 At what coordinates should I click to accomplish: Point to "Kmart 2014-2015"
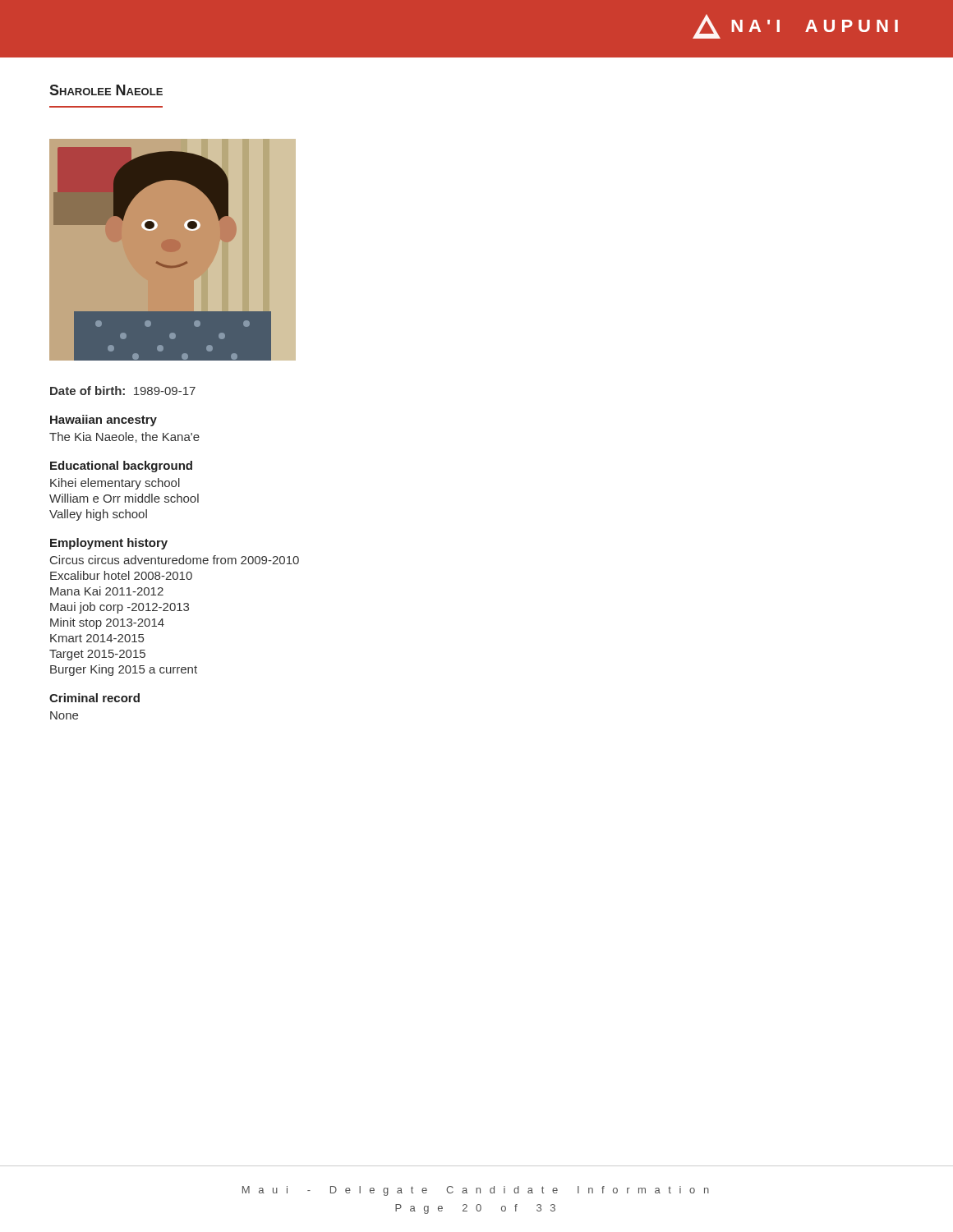[97, 638]
